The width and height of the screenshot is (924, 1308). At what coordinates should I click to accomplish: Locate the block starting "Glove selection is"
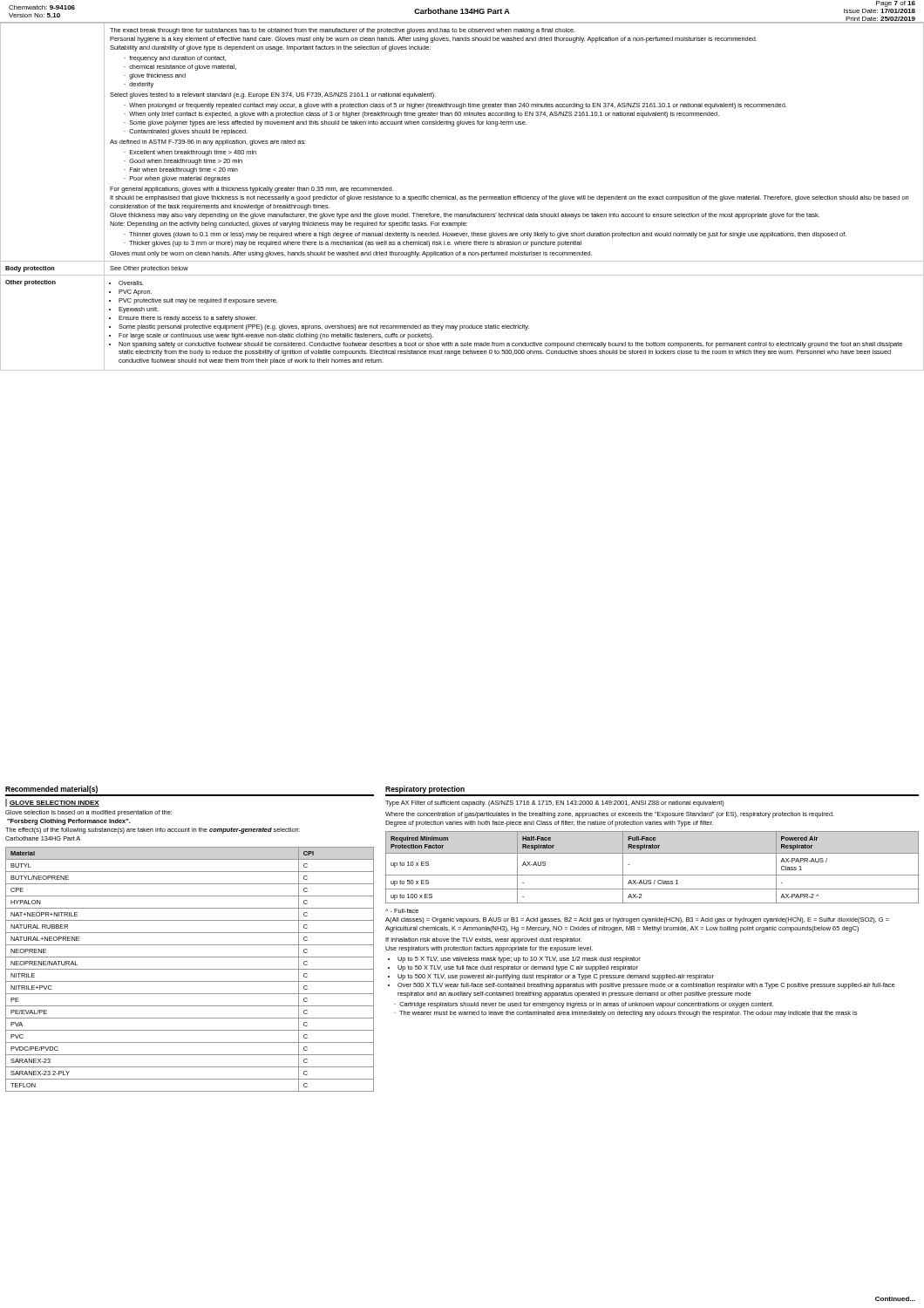[153, 825]
